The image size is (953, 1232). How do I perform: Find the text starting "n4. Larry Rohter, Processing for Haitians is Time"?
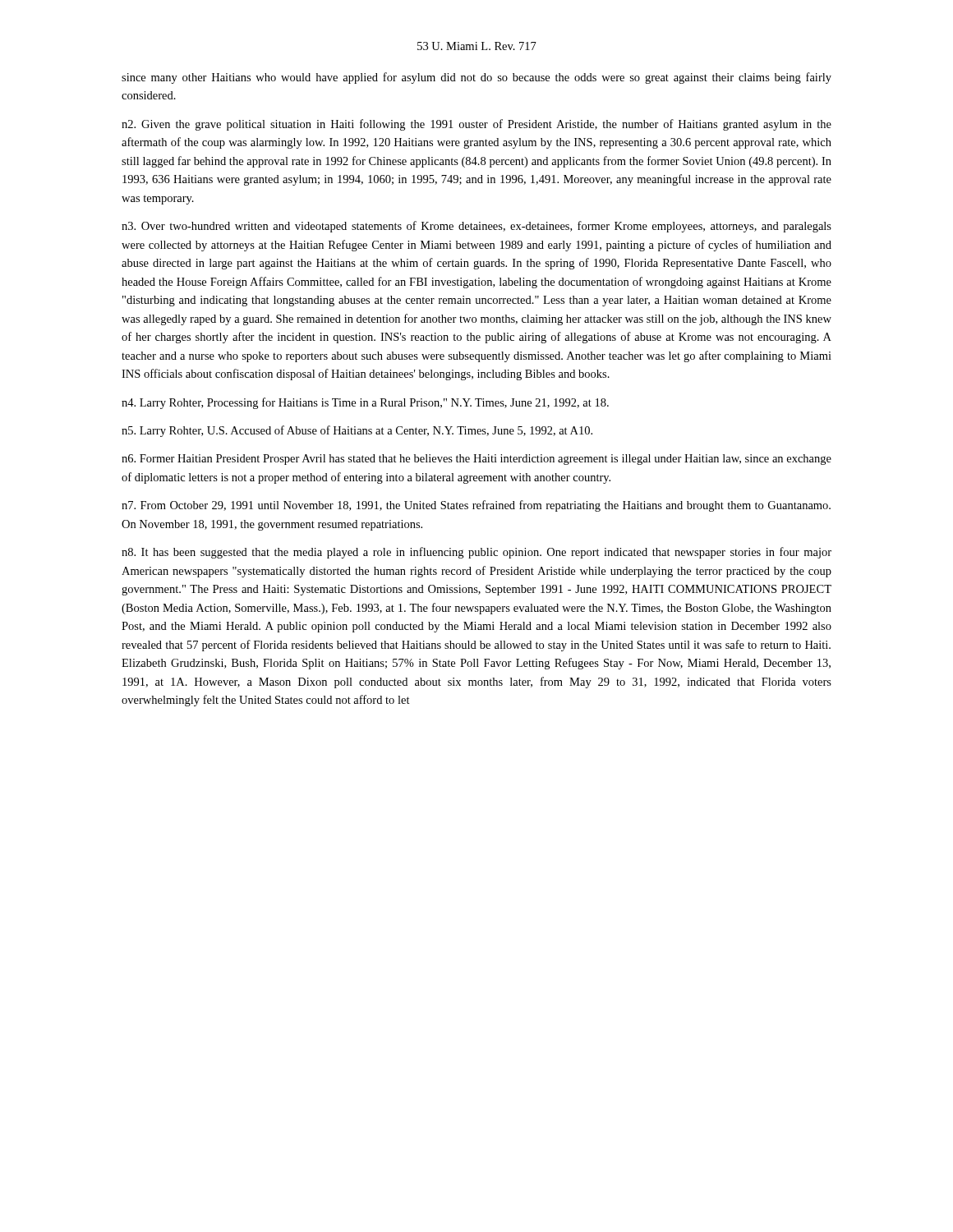point(365,402)
